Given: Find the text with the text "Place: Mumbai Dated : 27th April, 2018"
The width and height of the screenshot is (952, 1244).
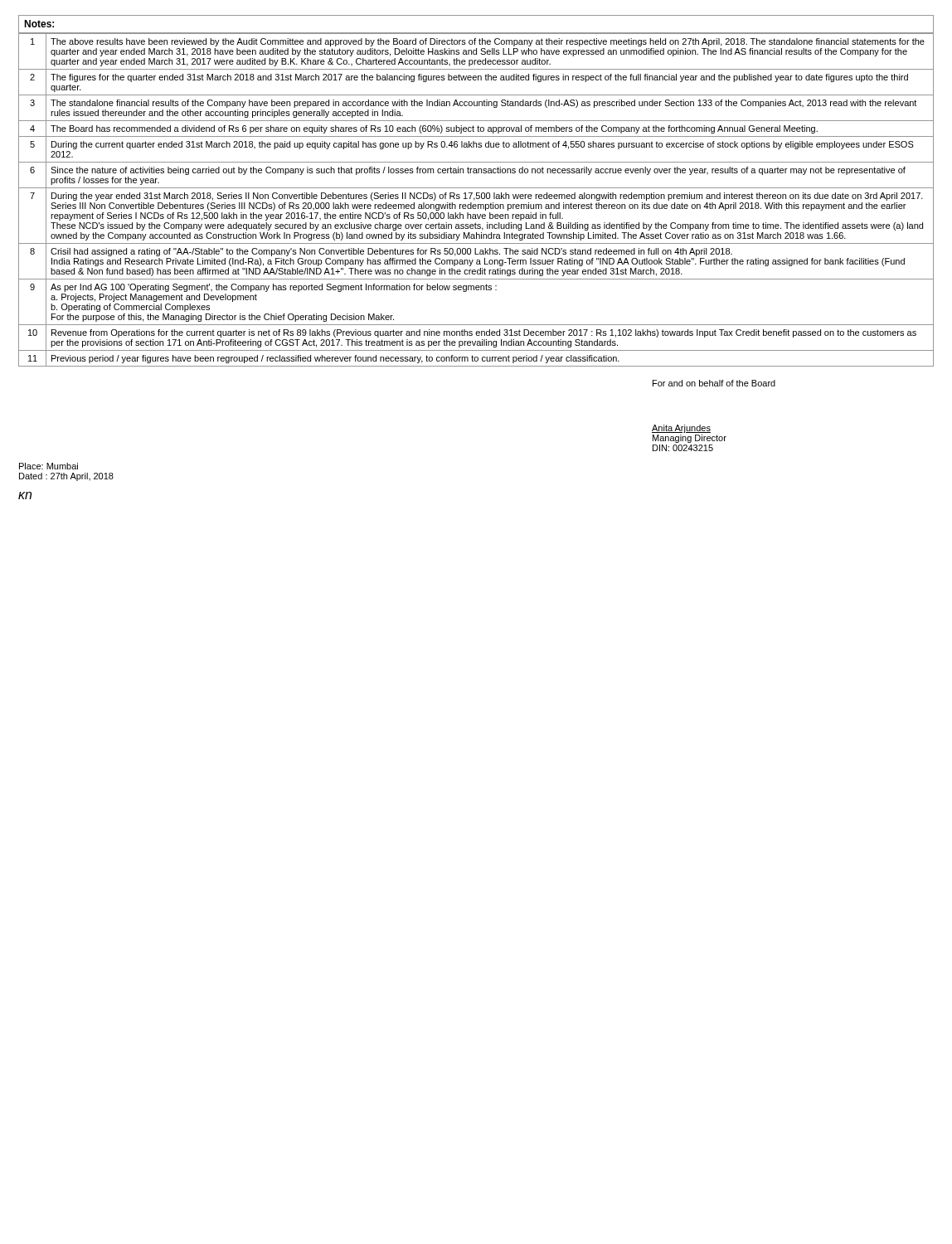Looking at the screenshot, I should (66, 471).
